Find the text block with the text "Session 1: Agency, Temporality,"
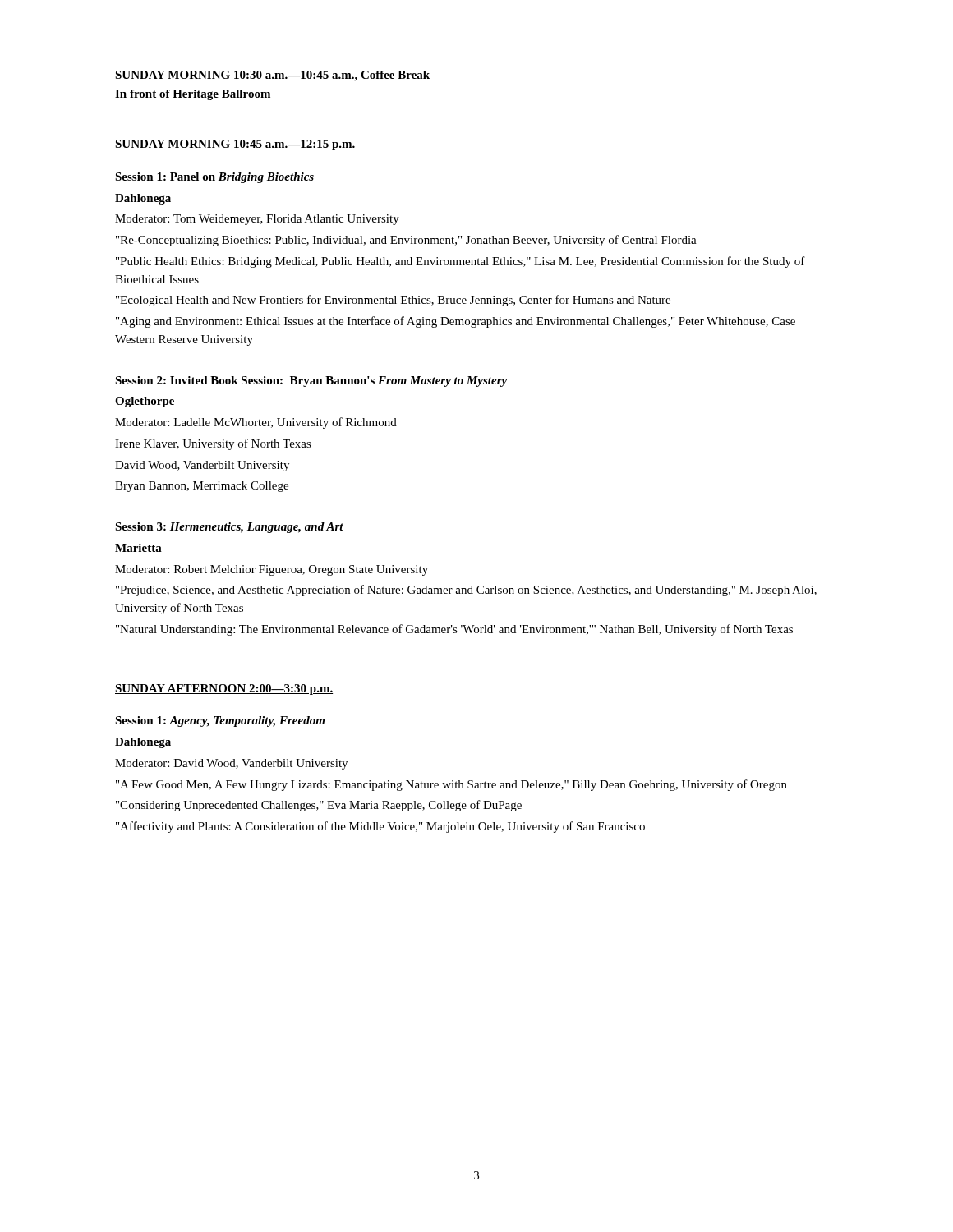 click(476, 774)
